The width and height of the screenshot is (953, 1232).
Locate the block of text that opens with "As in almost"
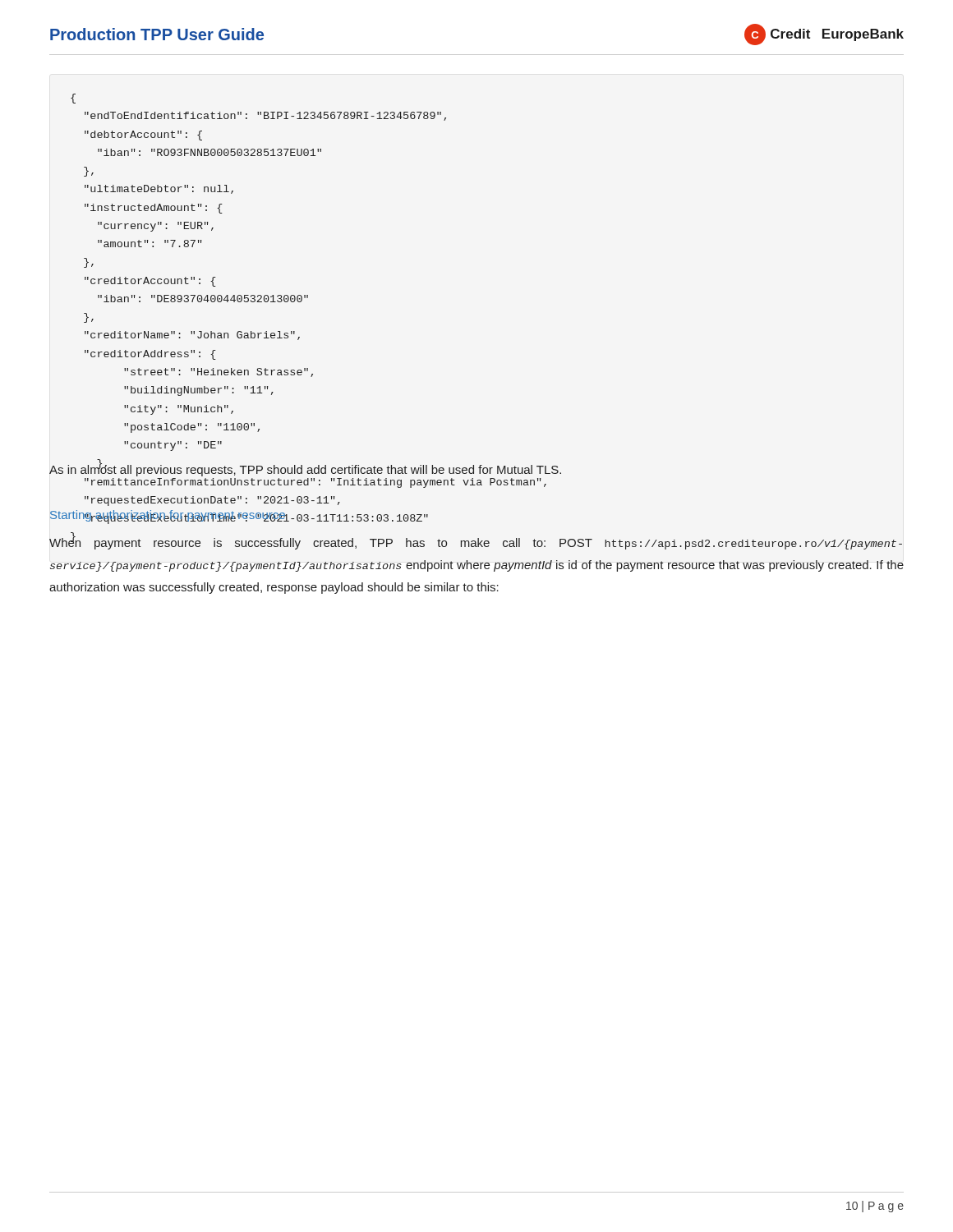coord(306,469)
